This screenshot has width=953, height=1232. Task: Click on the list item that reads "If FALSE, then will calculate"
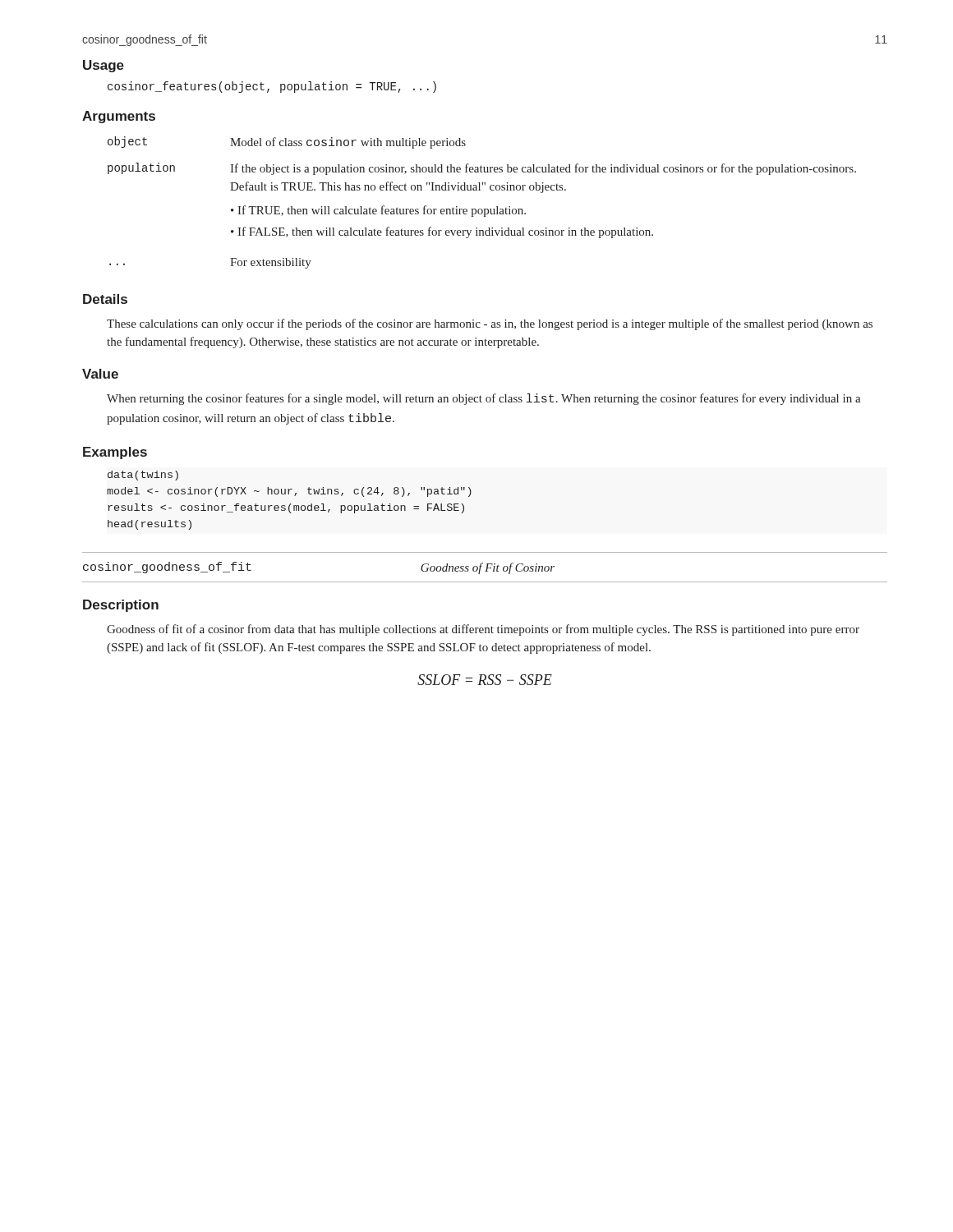tap(446, 232)
